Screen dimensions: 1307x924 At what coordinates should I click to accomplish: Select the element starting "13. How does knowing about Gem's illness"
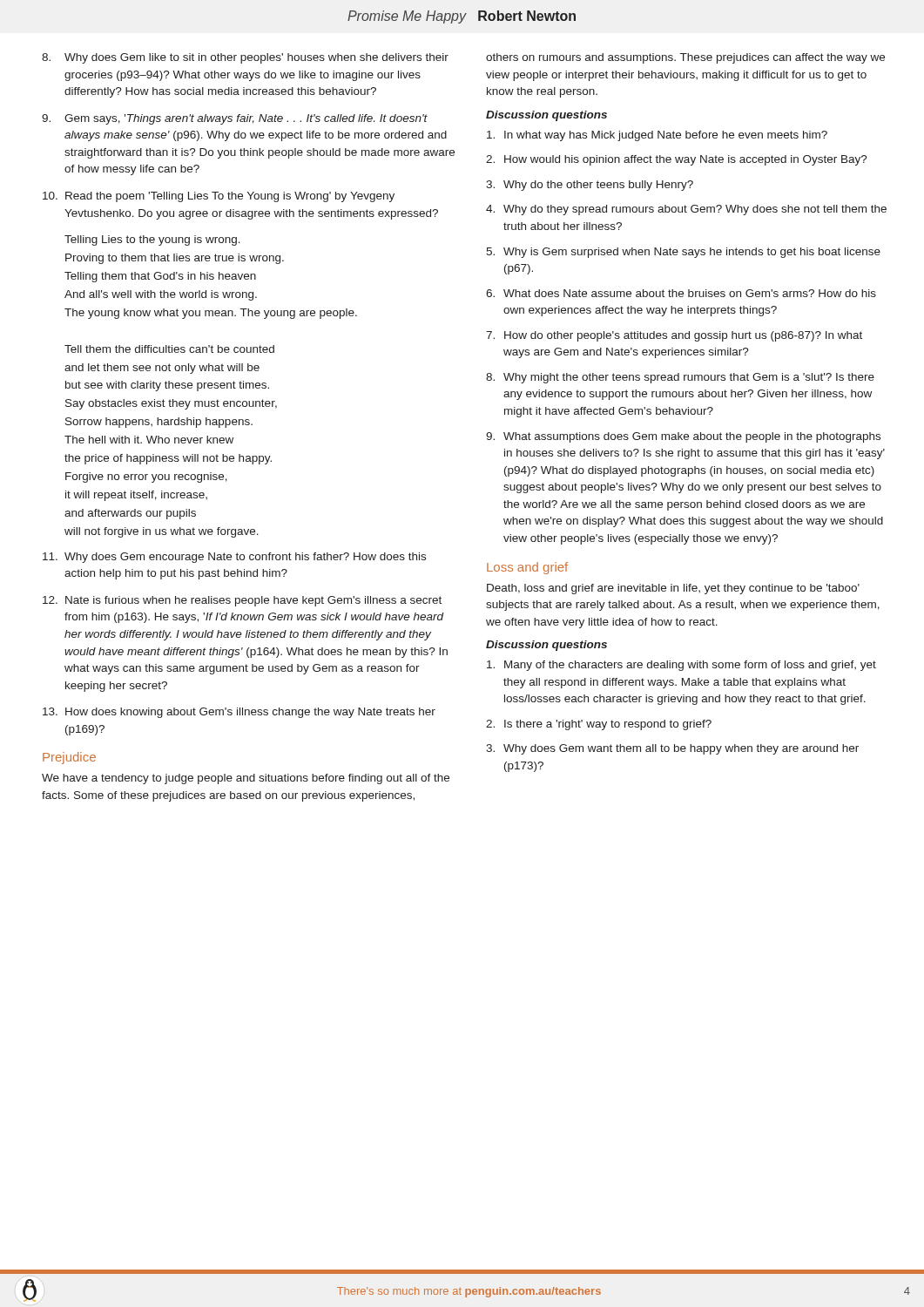pos(251,720)
